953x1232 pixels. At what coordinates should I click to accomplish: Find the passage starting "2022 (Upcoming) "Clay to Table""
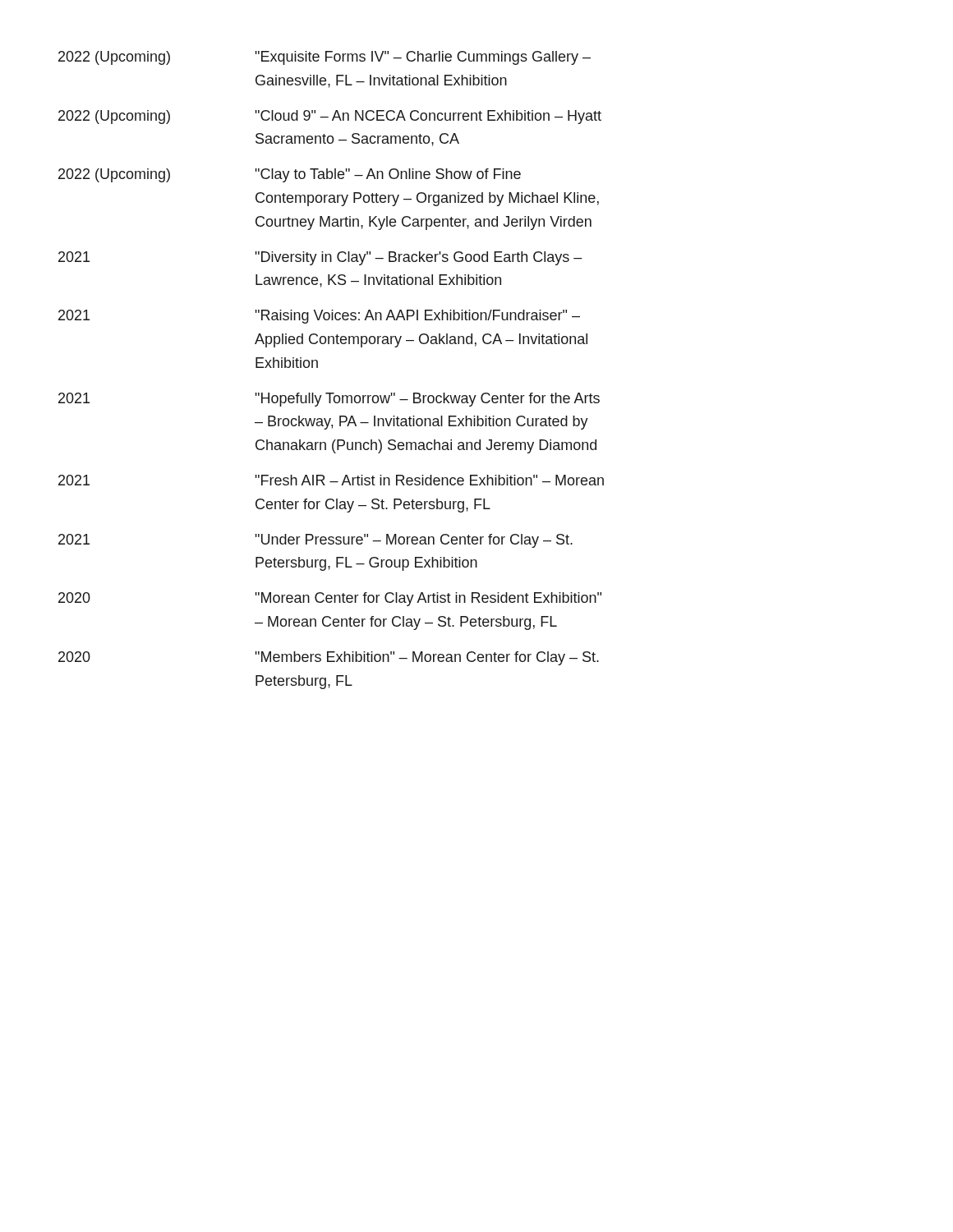(476, 198)
